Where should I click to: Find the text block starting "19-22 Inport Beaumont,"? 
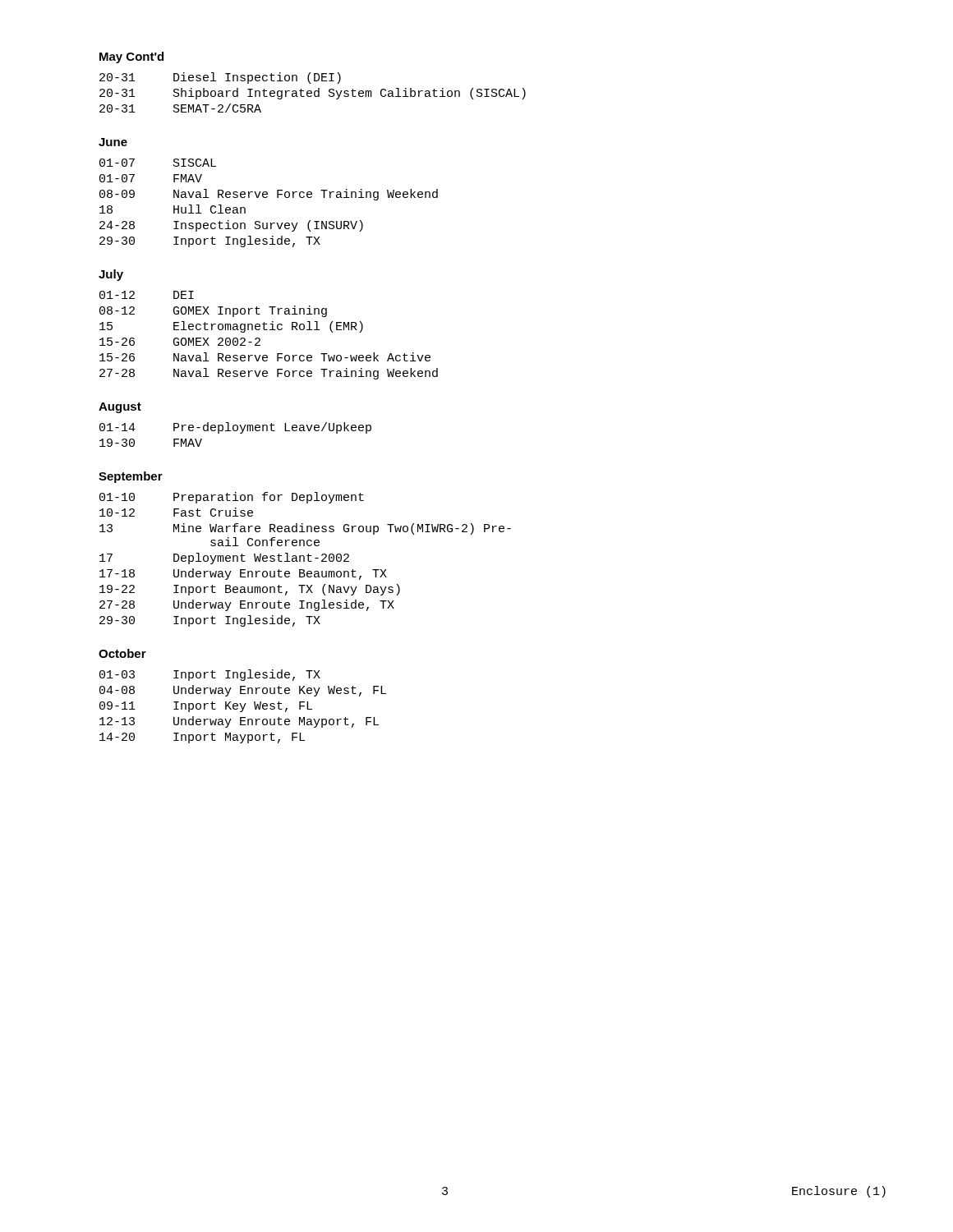click(x=250, y=590)
